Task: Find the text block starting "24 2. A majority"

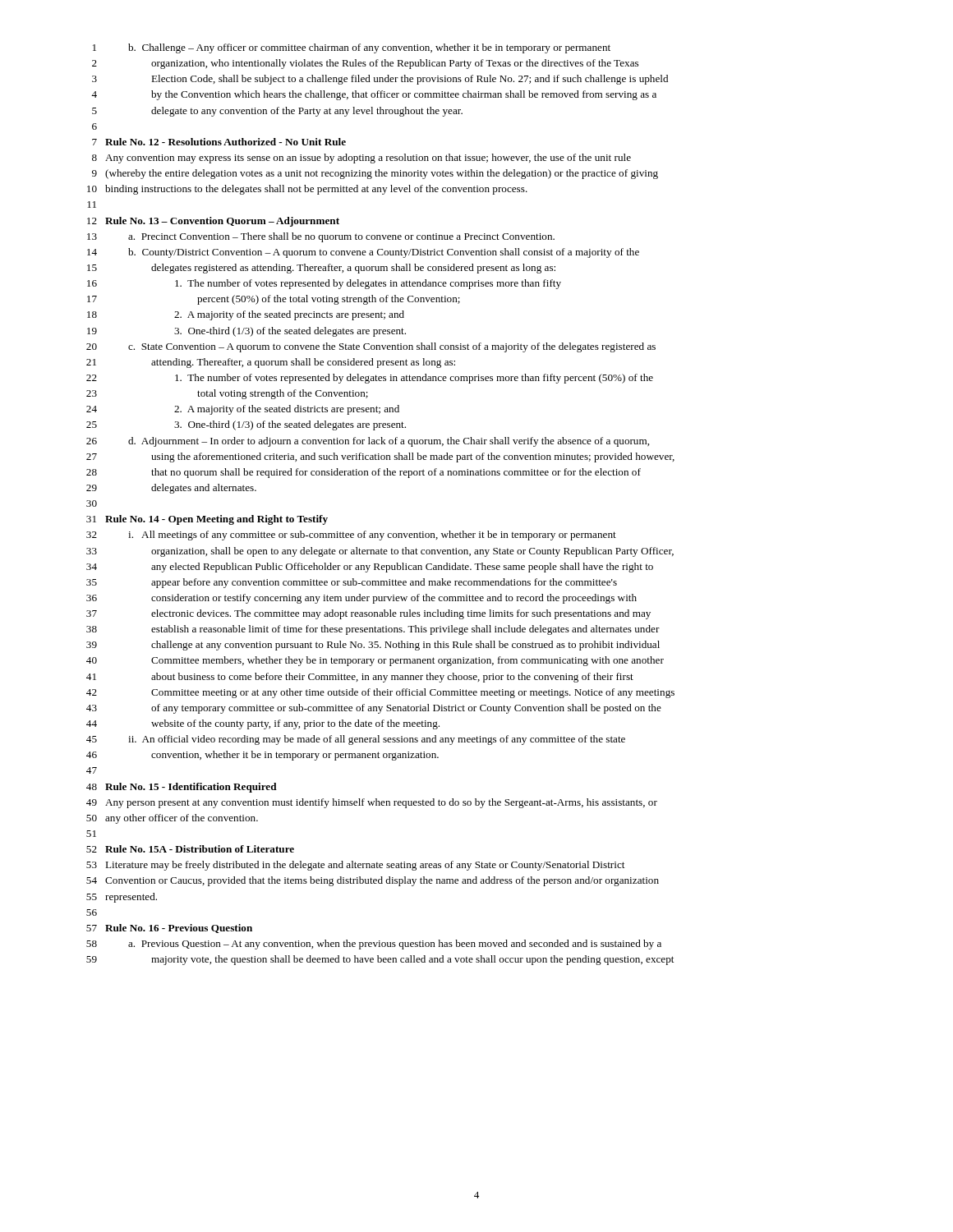Action: tap(243, 410)
